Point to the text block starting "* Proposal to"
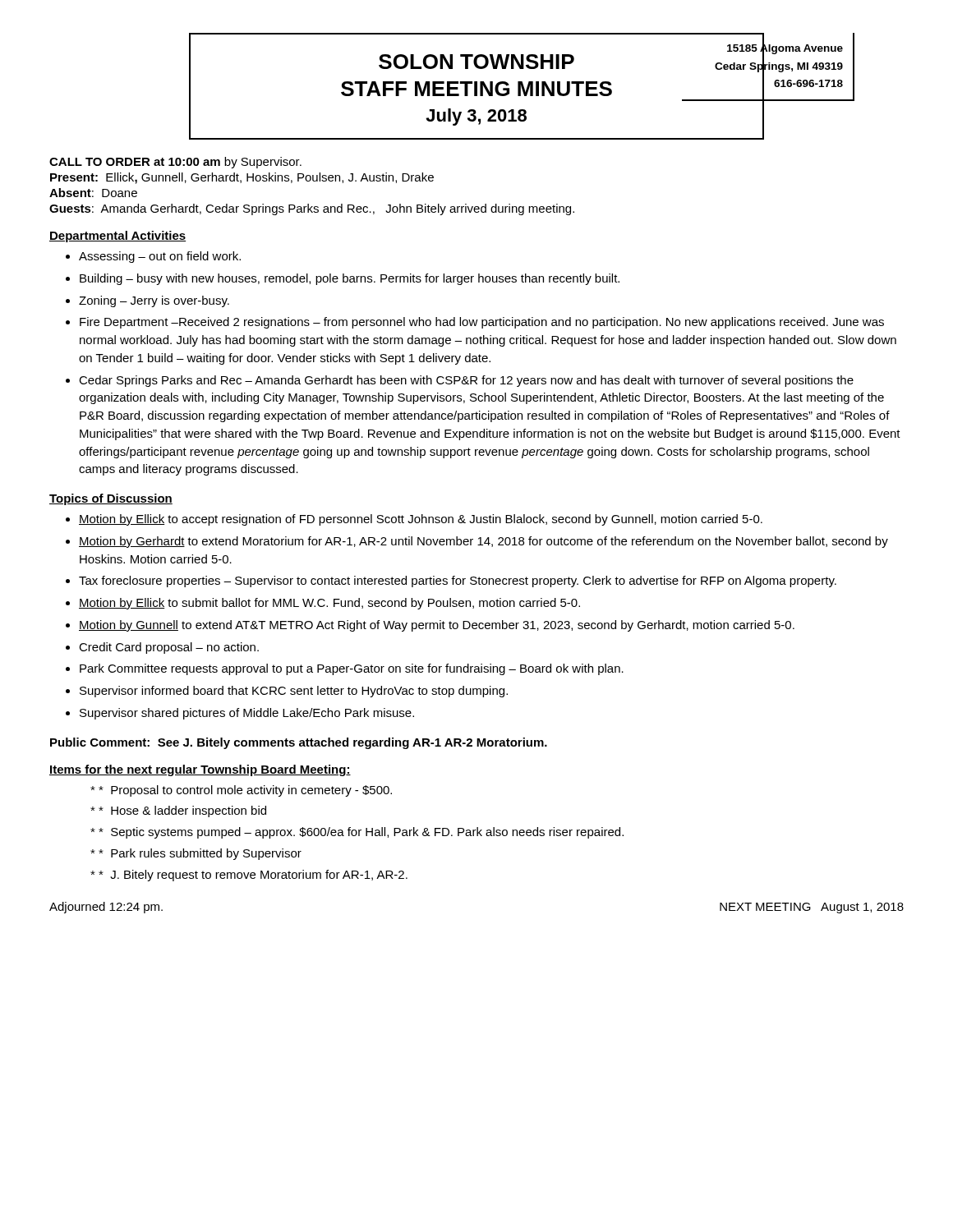The width and height of the screenshot is (953, 1232). click(246, 789)
